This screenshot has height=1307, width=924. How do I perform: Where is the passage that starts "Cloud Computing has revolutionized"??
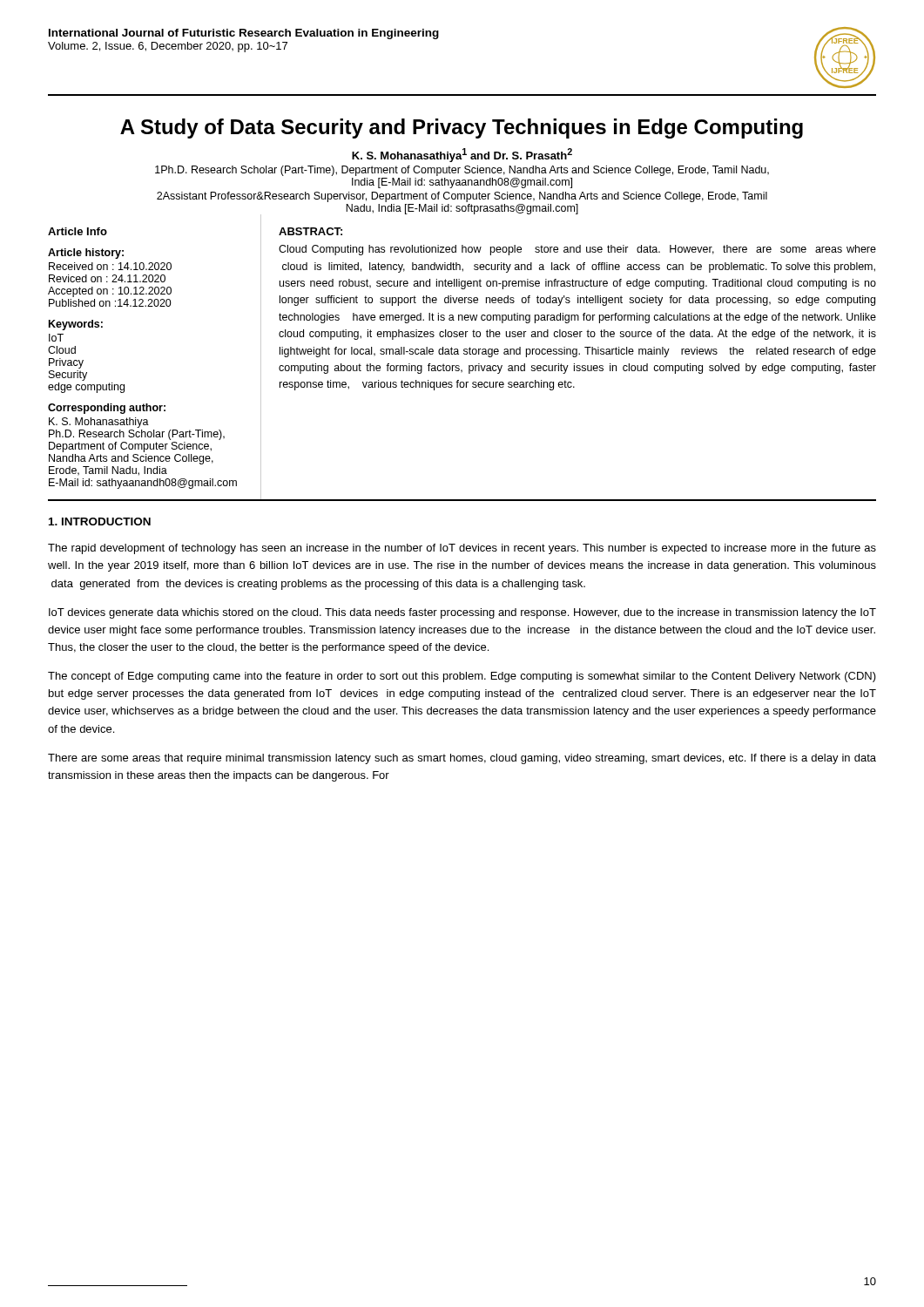[577, 317]
